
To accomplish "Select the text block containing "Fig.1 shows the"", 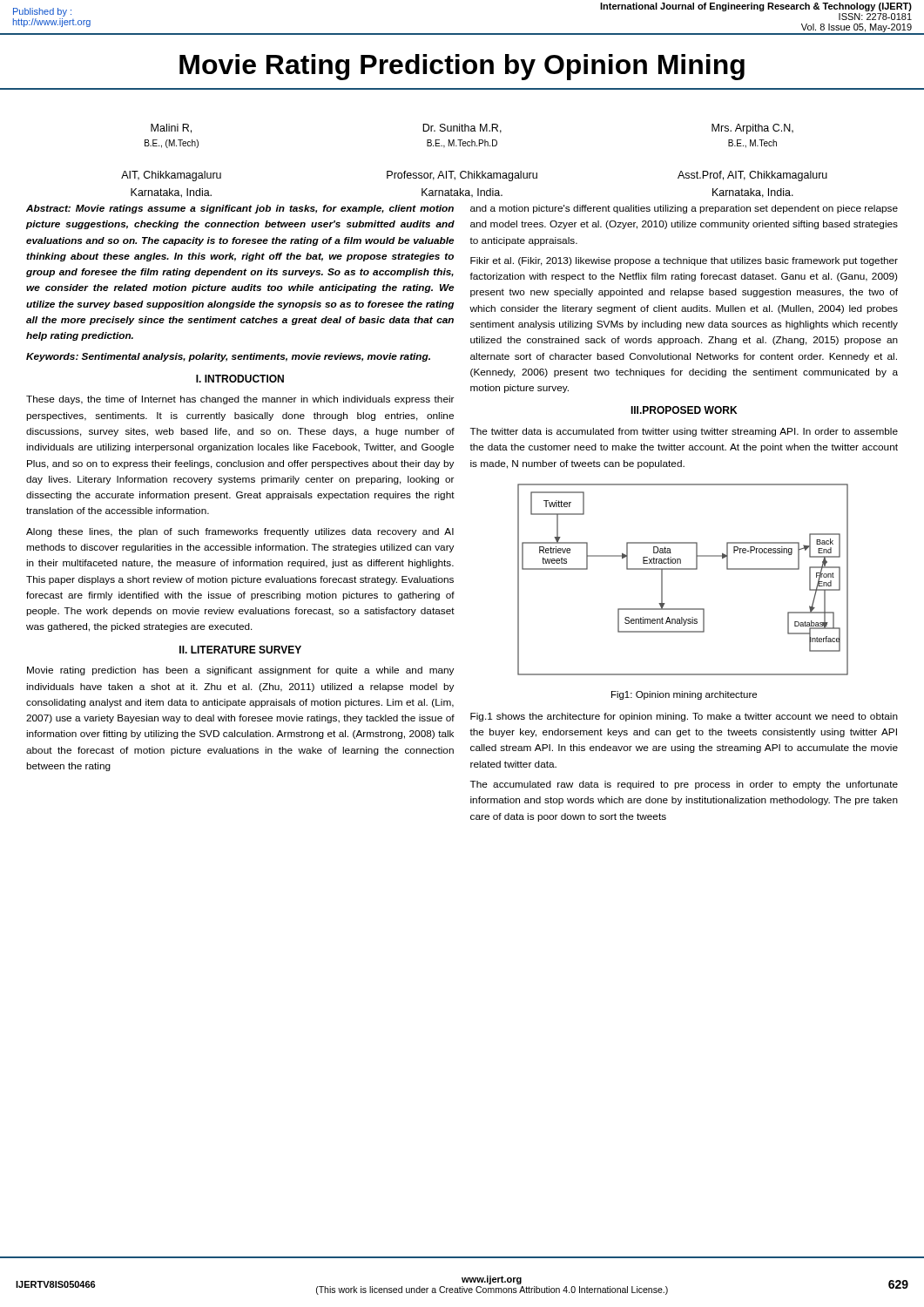I will tap(684, 717).
